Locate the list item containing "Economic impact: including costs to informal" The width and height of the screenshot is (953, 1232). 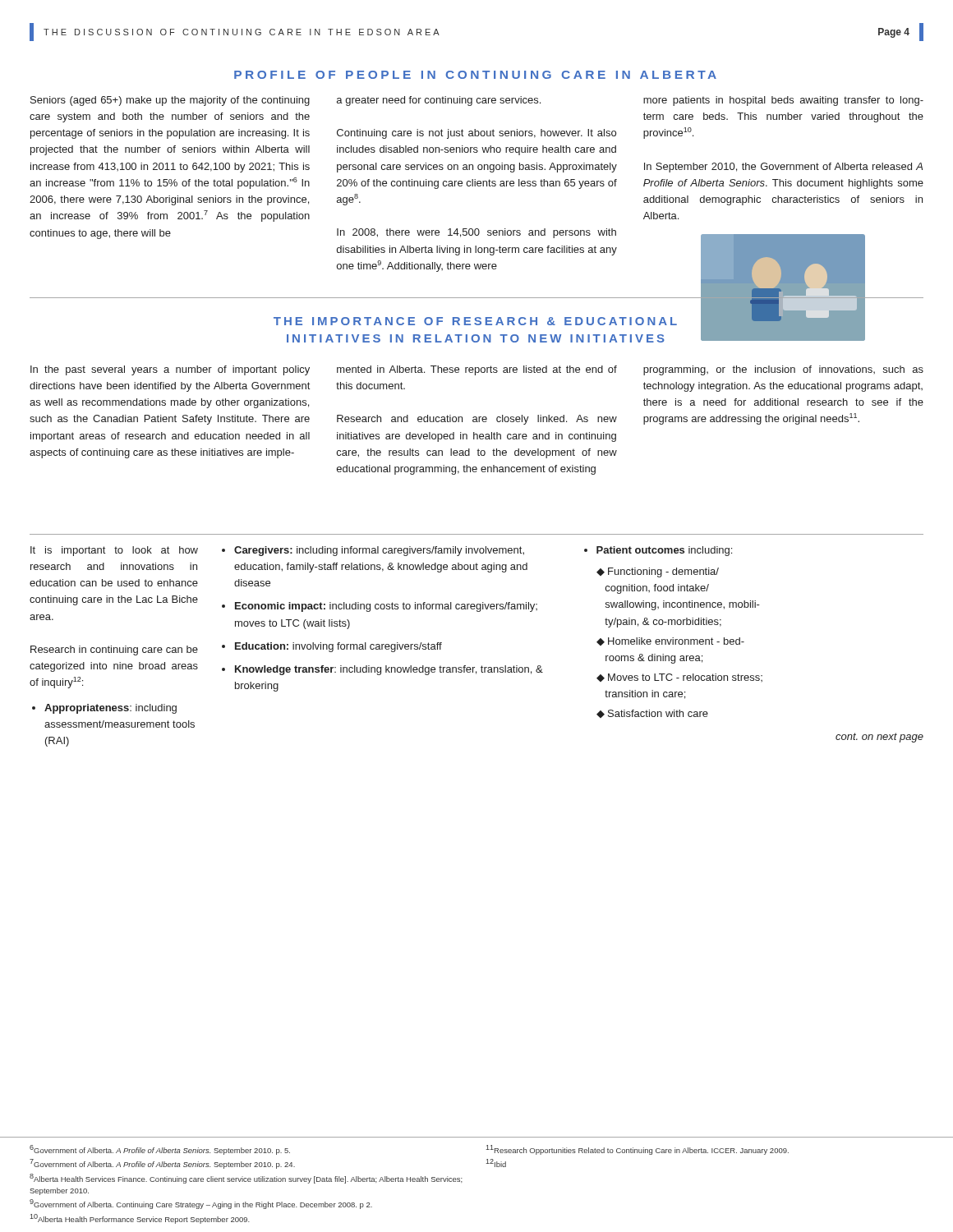coord(386,614)
